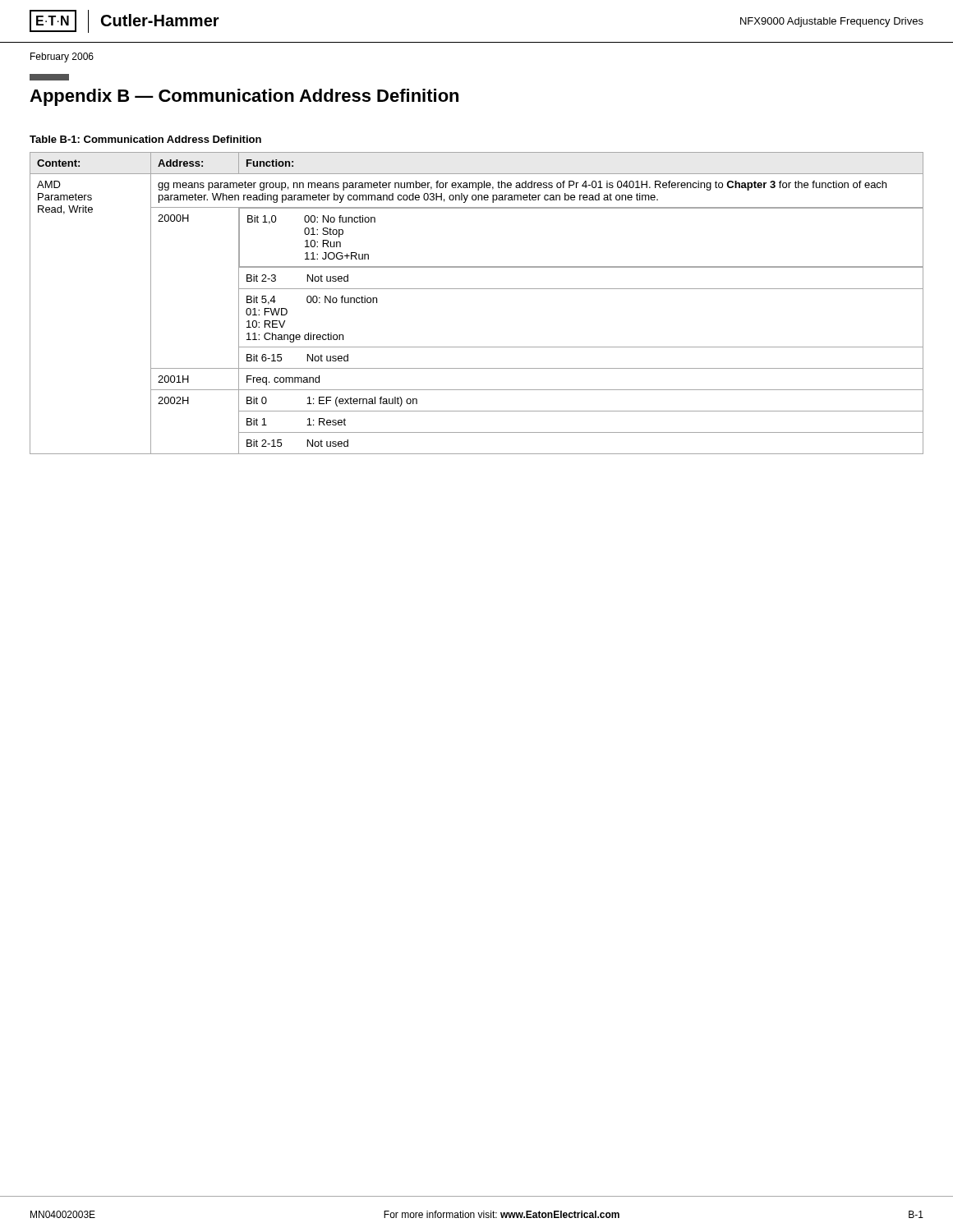Find the title with the text "Appendix B — Communication"
The width and height of the screenshot is (953, 1232).
click(245, 90)
